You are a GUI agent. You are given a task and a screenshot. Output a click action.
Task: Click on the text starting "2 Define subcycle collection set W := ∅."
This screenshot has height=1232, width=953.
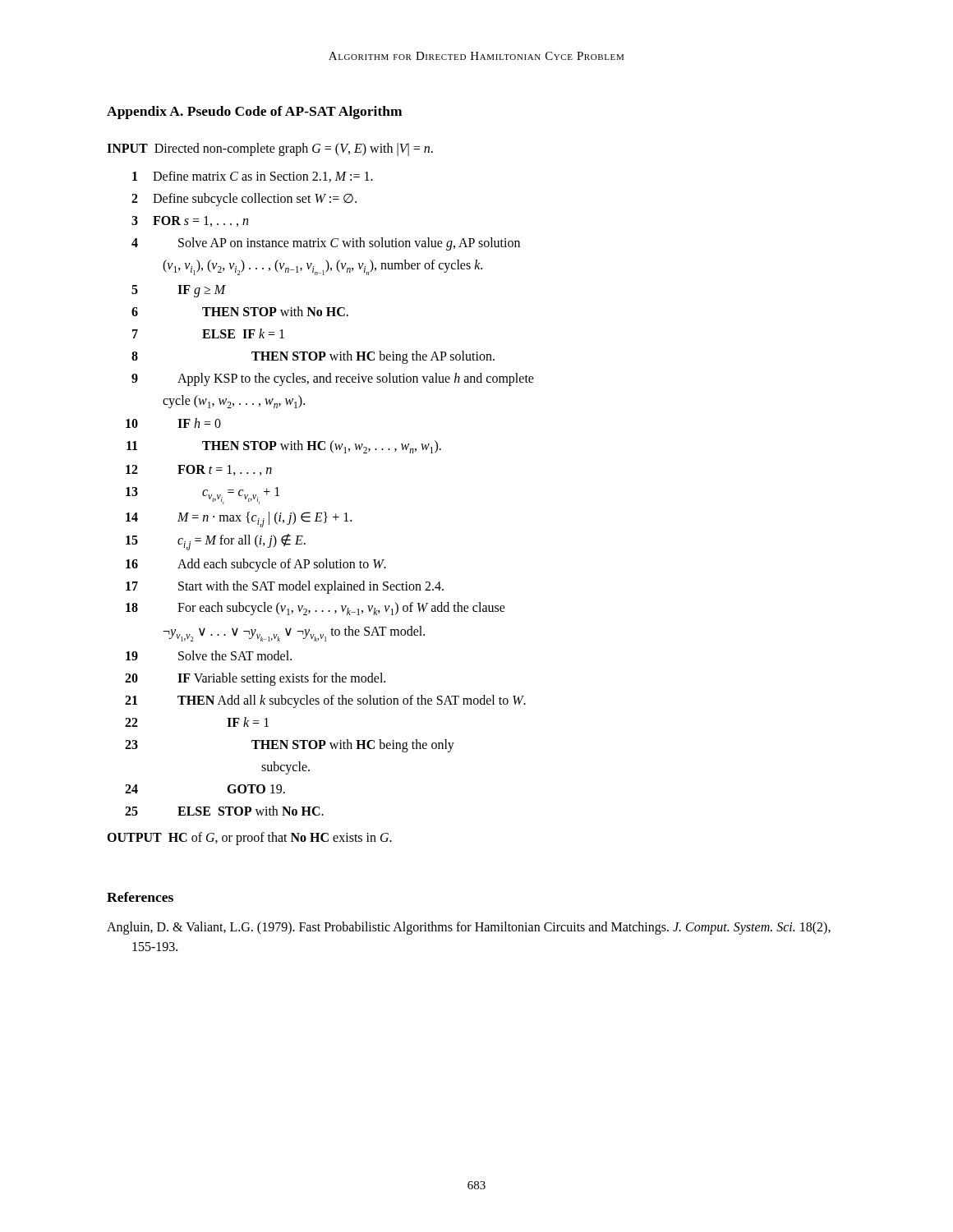click(244, 200)
